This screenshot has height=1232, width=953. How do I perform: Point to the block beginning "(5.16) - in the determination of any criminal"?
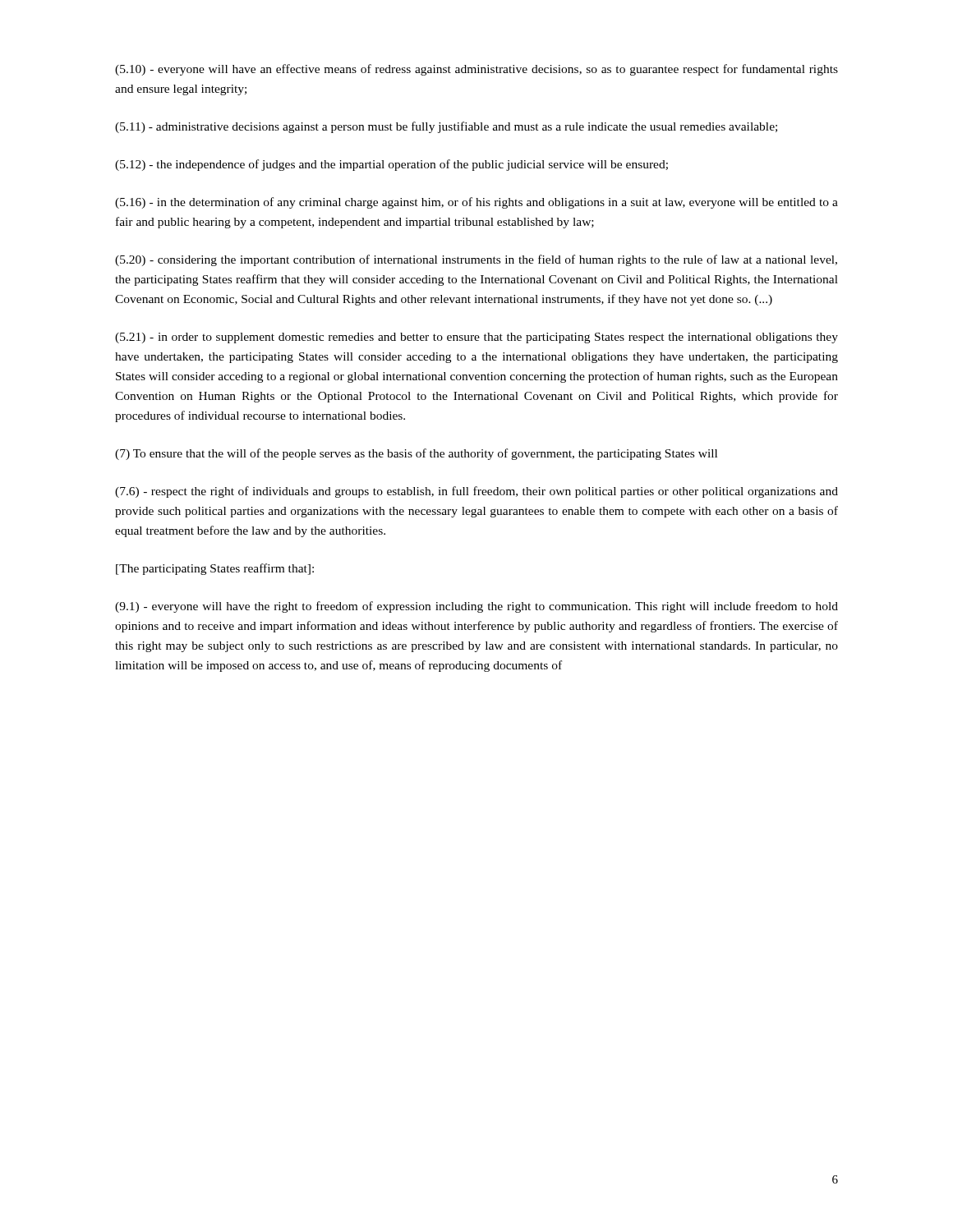pos(476,212)
